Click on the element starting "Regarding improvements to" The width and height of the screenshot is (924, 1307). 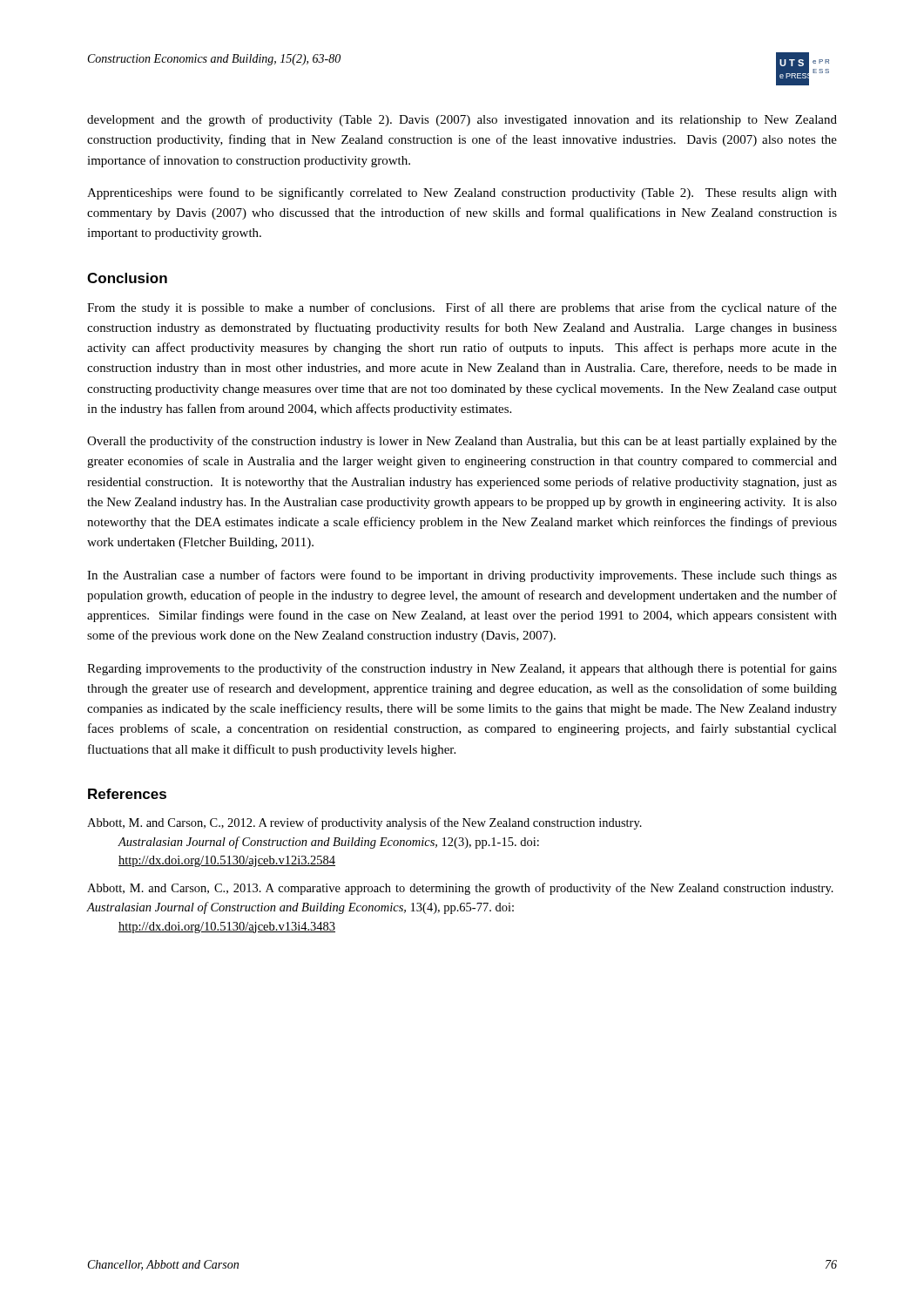click(462, 708)
